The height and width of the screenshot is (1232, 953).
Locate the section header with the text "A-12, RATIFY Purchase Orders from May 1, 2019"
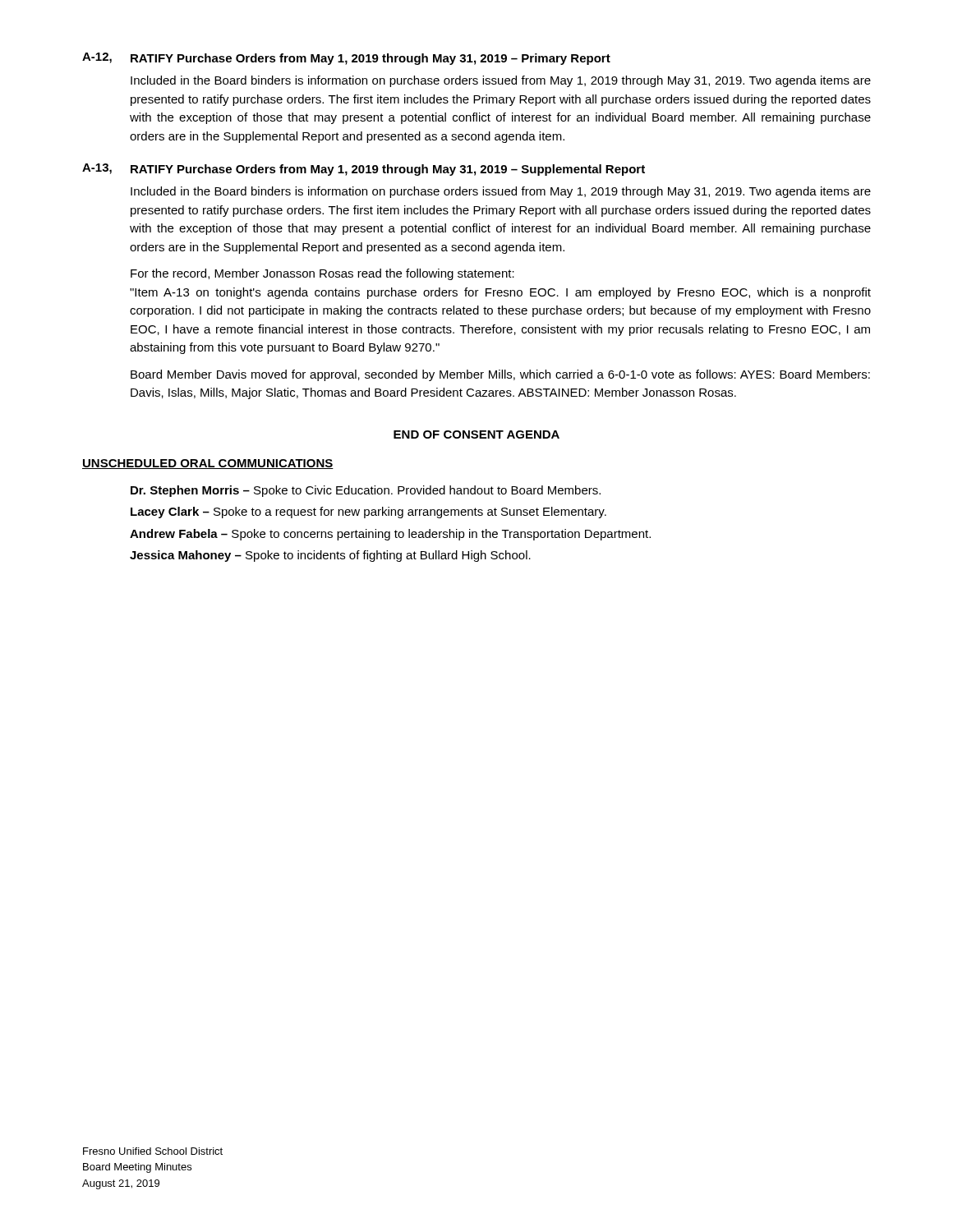(x=346, y=58)
